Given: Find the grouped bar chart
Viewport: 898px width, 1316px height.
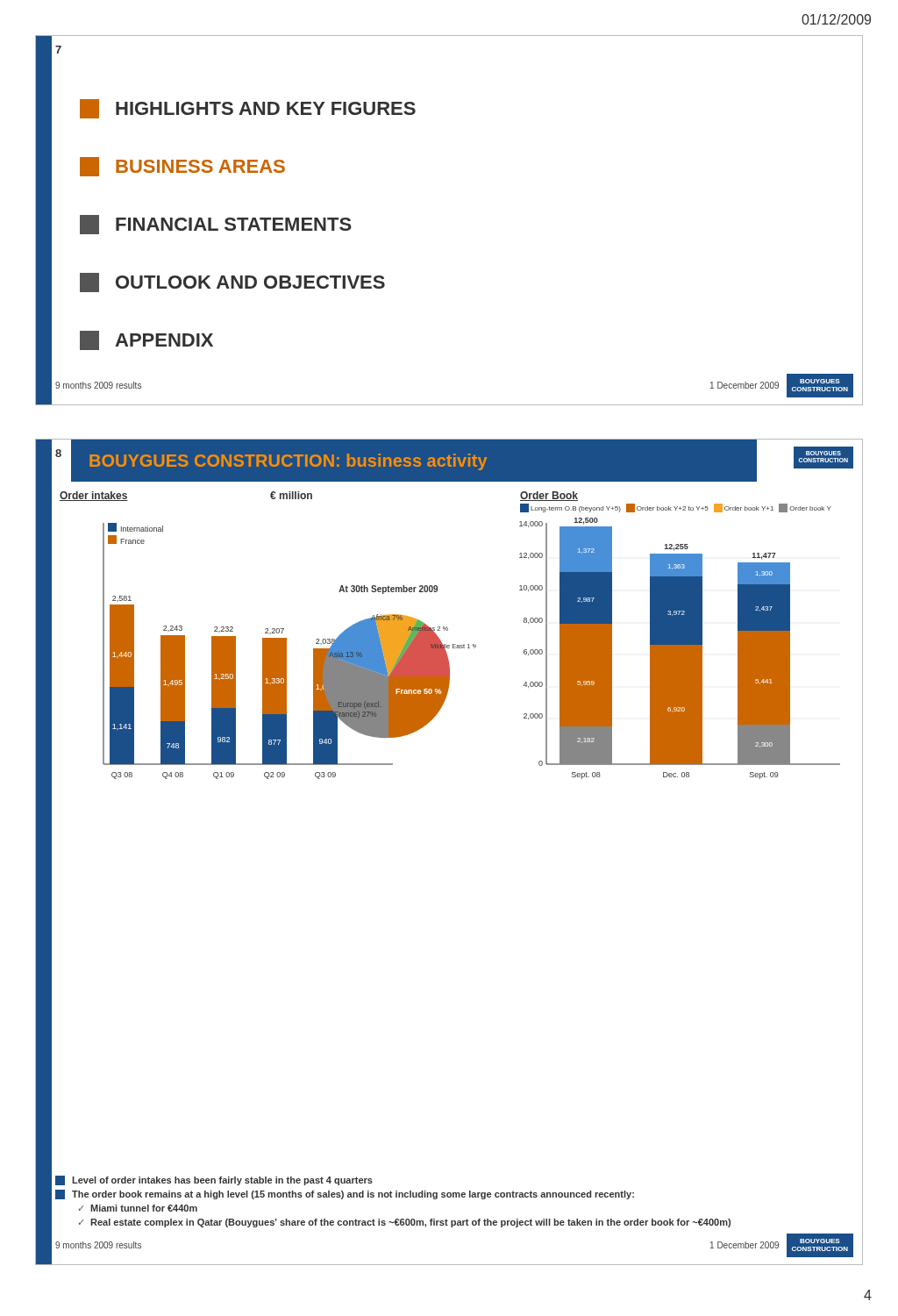Looking at the screenshot, I should (449, 852).
